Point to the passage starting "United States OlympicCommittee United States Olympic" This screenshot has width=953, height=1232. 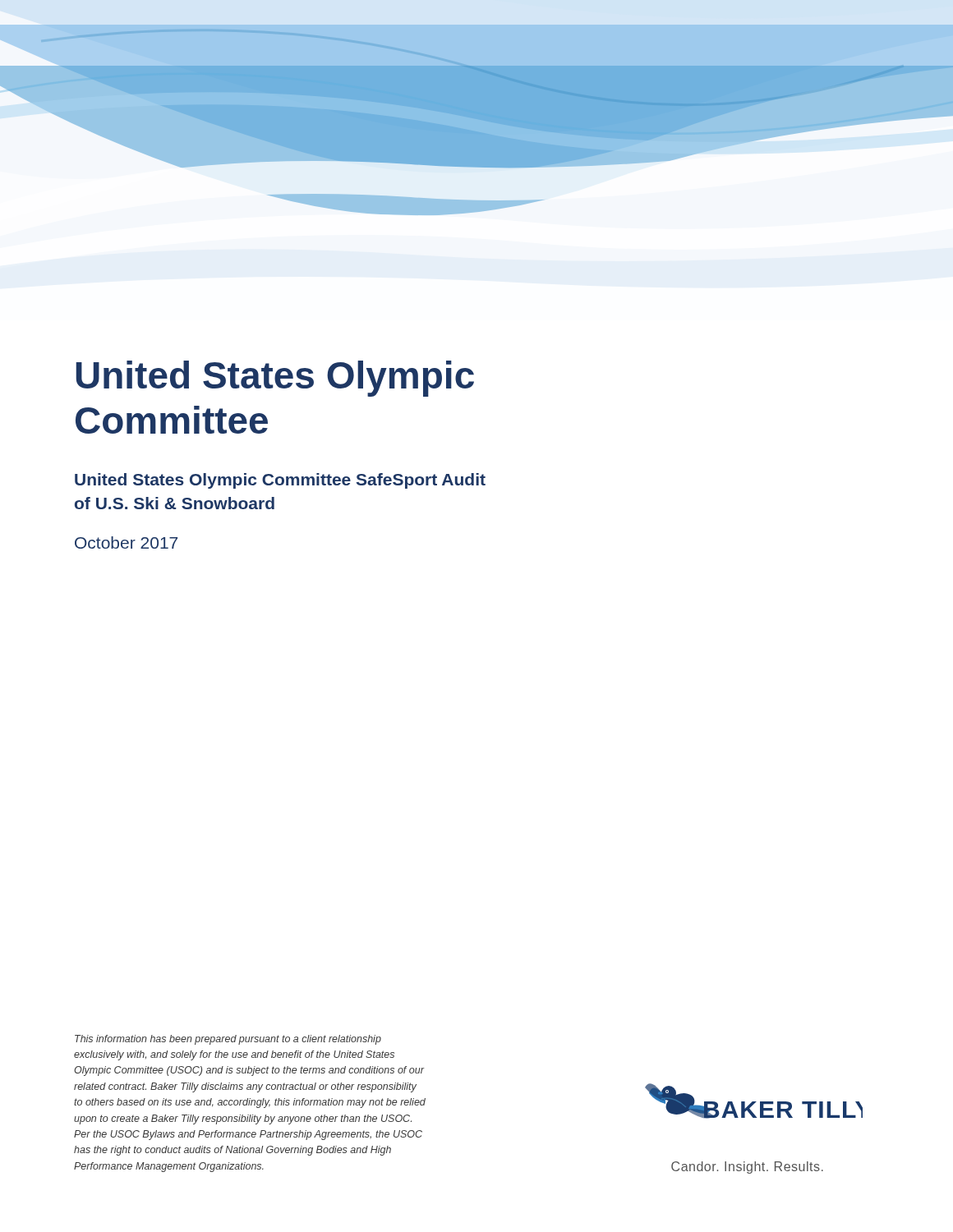tap(275, 379)
